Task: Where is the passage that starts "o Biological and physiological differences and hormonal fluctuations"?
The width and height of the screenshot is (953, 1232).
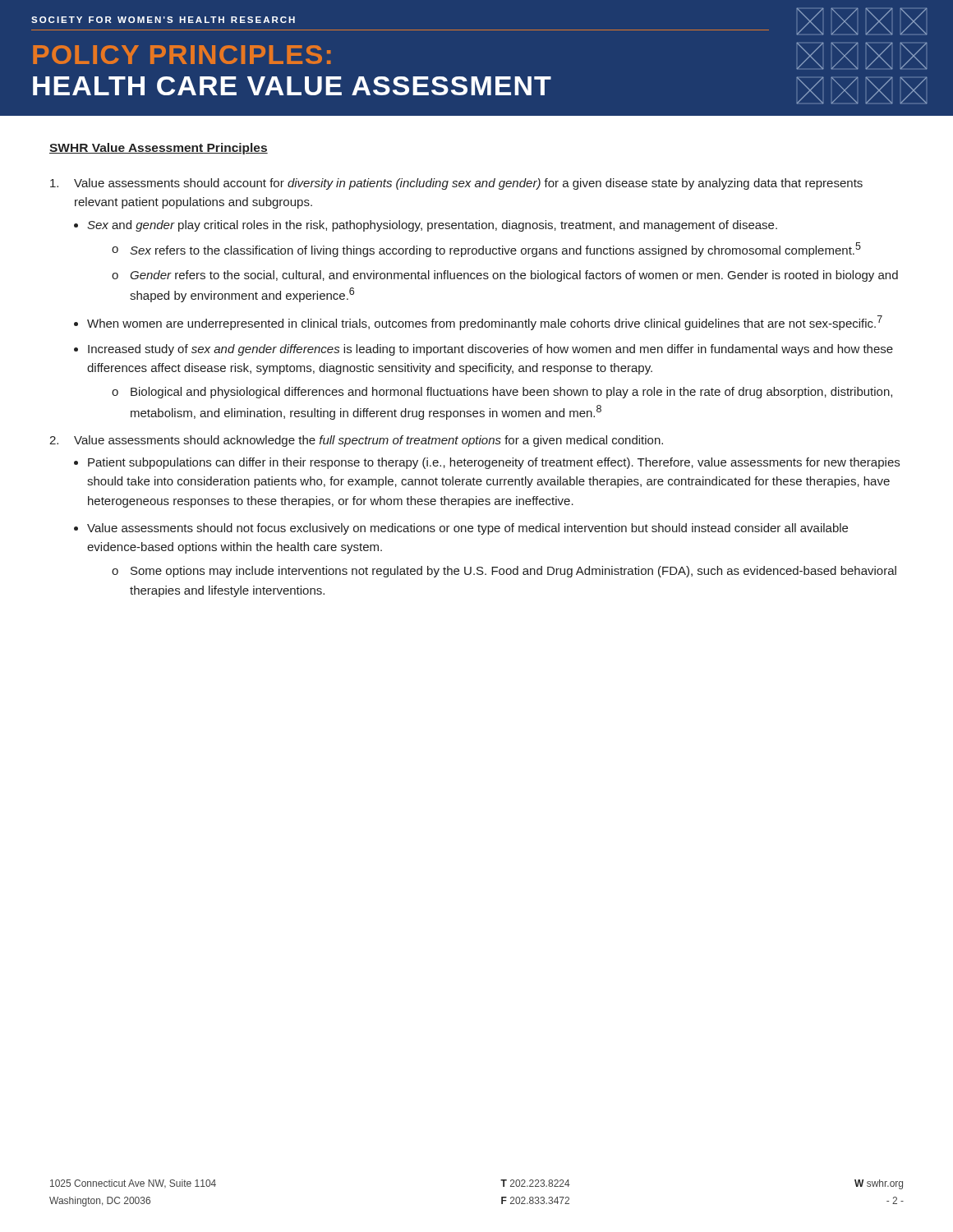Action: pos(508,402)
